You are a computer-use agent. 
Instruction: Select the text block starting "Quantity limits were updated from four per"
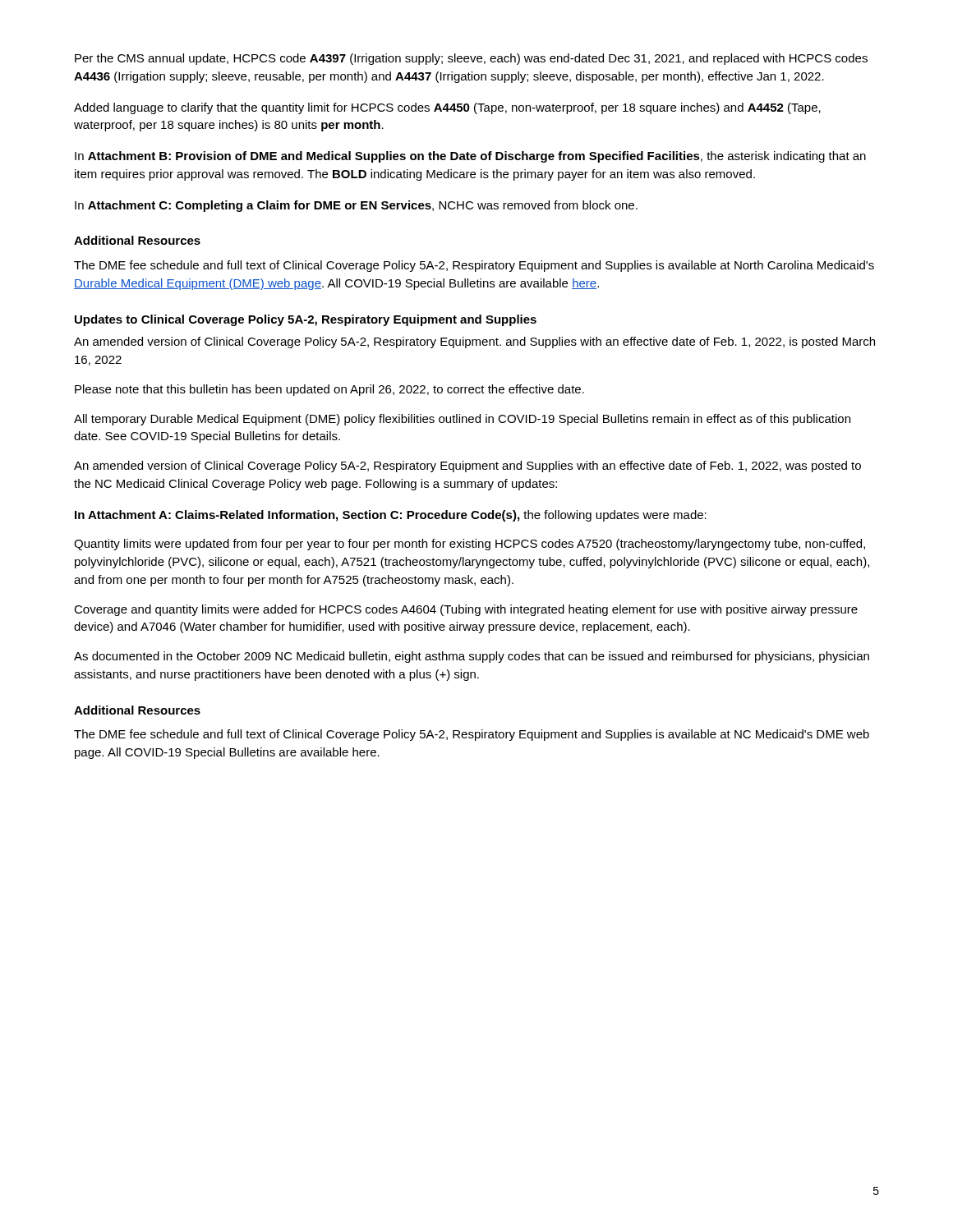tap(476, 562)
